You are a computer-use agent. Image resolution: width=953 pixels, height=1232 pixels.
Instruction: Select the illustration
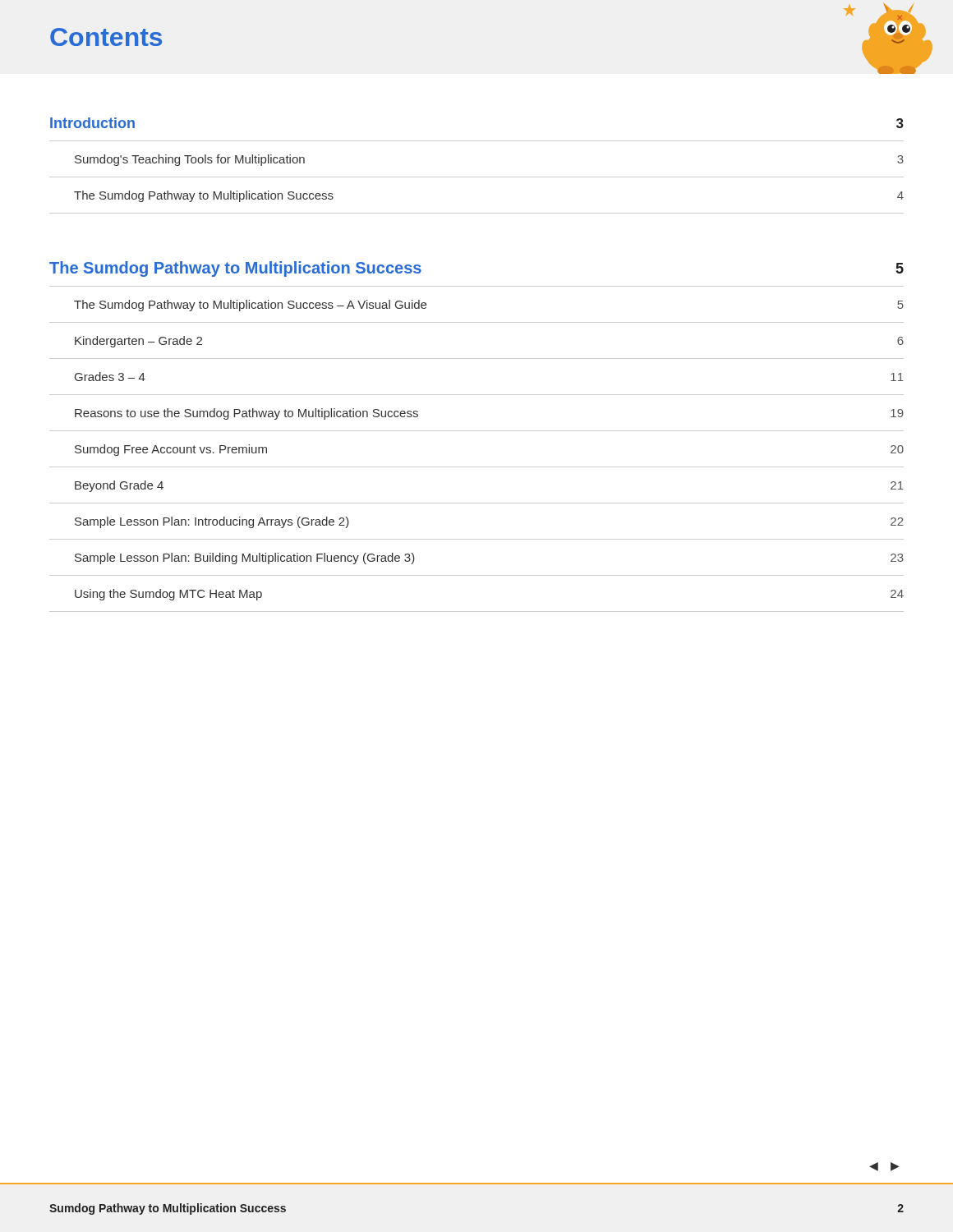point(887,37)
